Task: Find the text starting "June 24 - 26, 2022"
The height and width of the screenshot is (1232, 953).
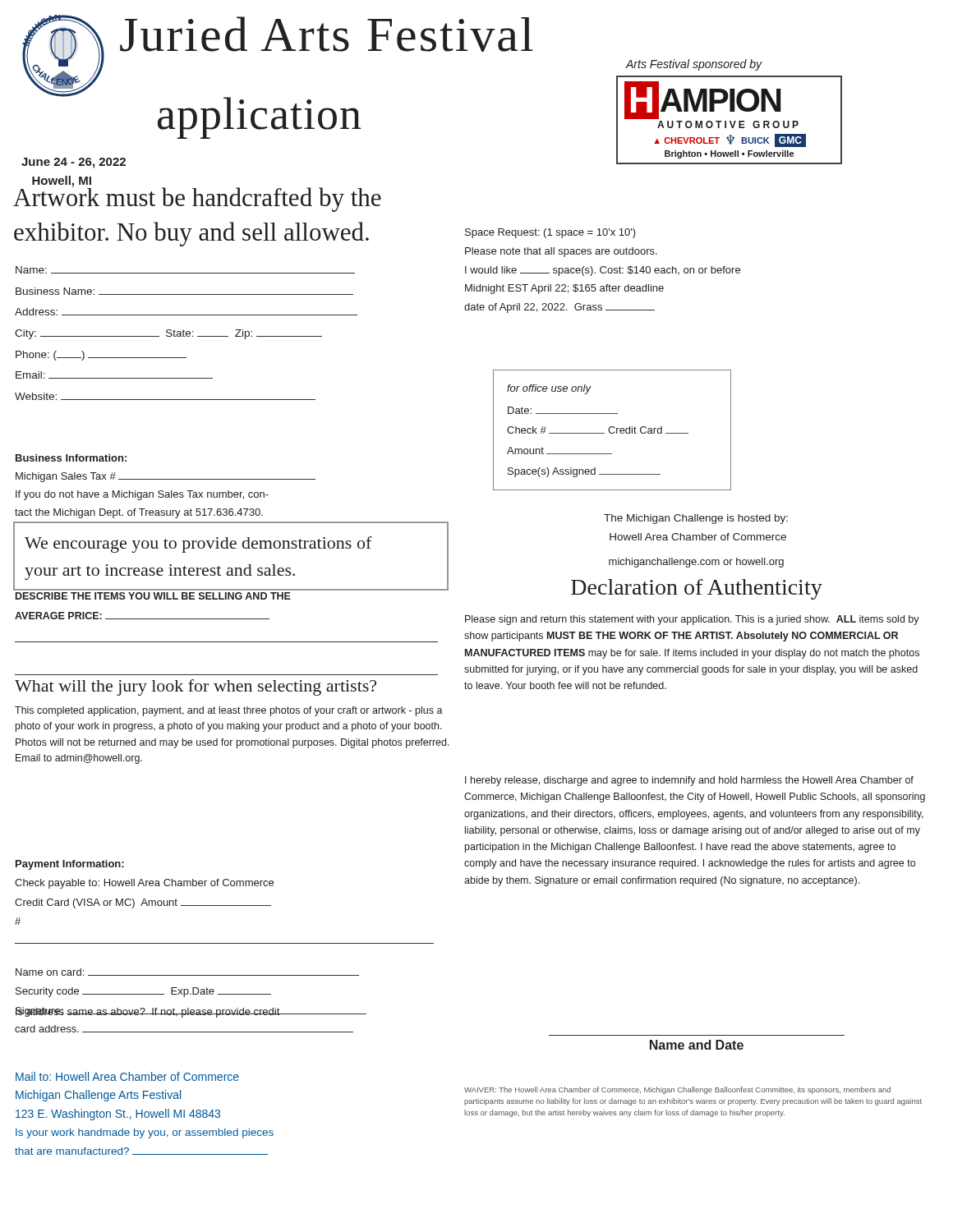Action: tap(74, 171)
